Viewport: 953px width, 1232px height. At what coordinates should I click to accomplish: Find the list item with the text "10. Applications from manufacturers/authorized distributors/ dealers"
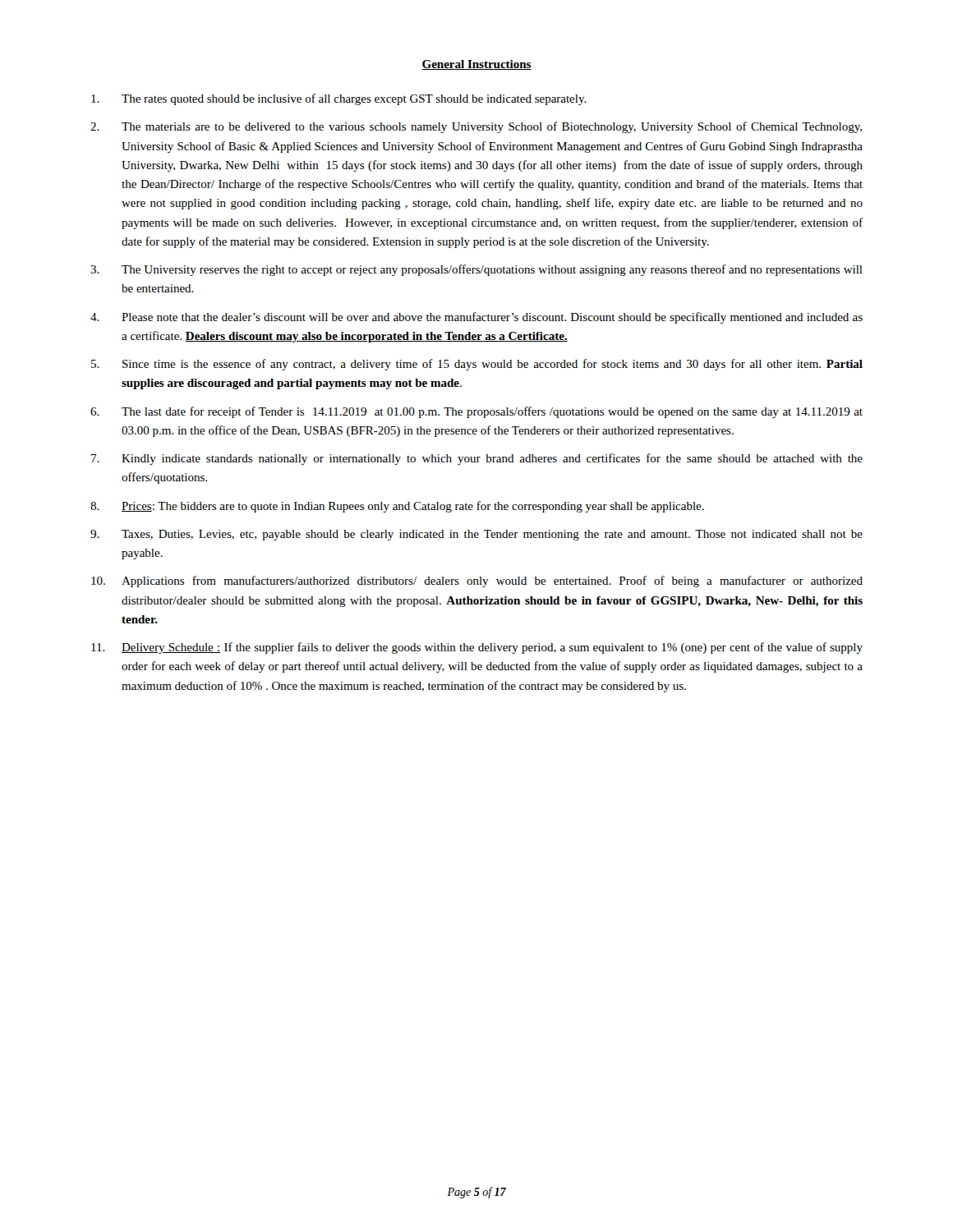point(476,601)
